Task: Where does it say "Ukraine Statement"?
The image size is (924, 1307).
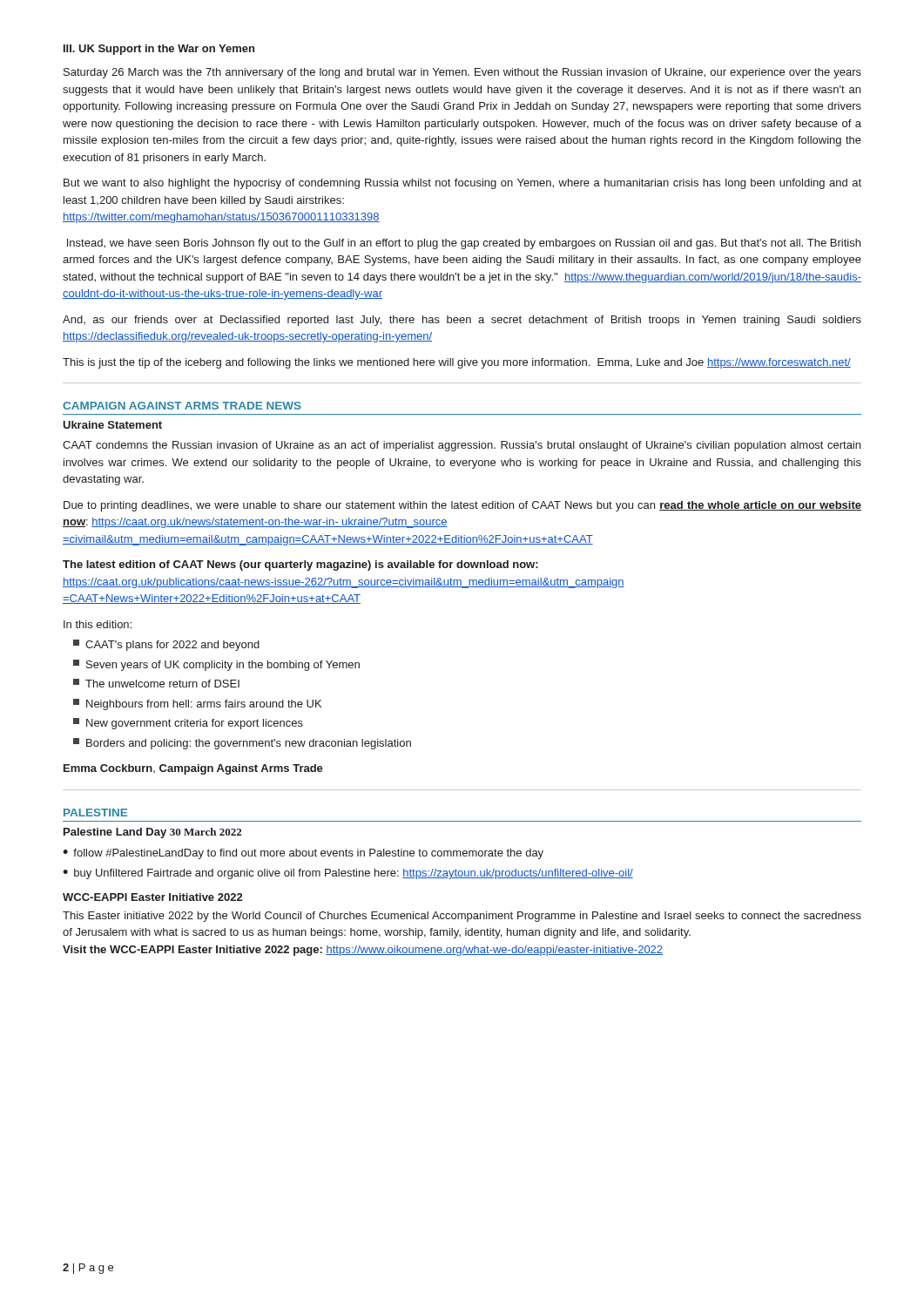Action: click(112, 425)
